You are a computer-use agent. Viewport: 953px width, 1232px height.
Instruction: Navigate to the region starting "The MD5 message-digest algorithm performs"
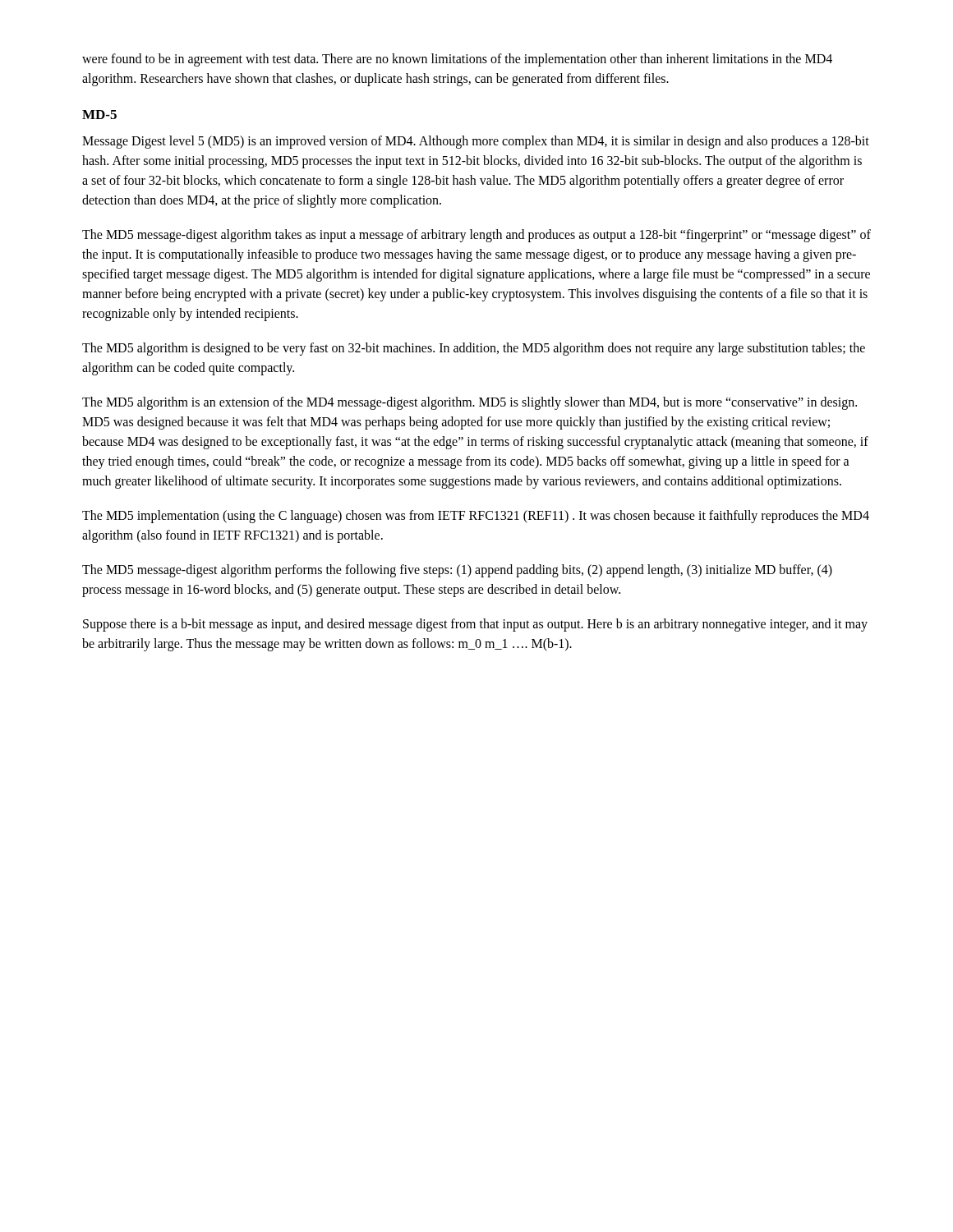tap(457, 579)
